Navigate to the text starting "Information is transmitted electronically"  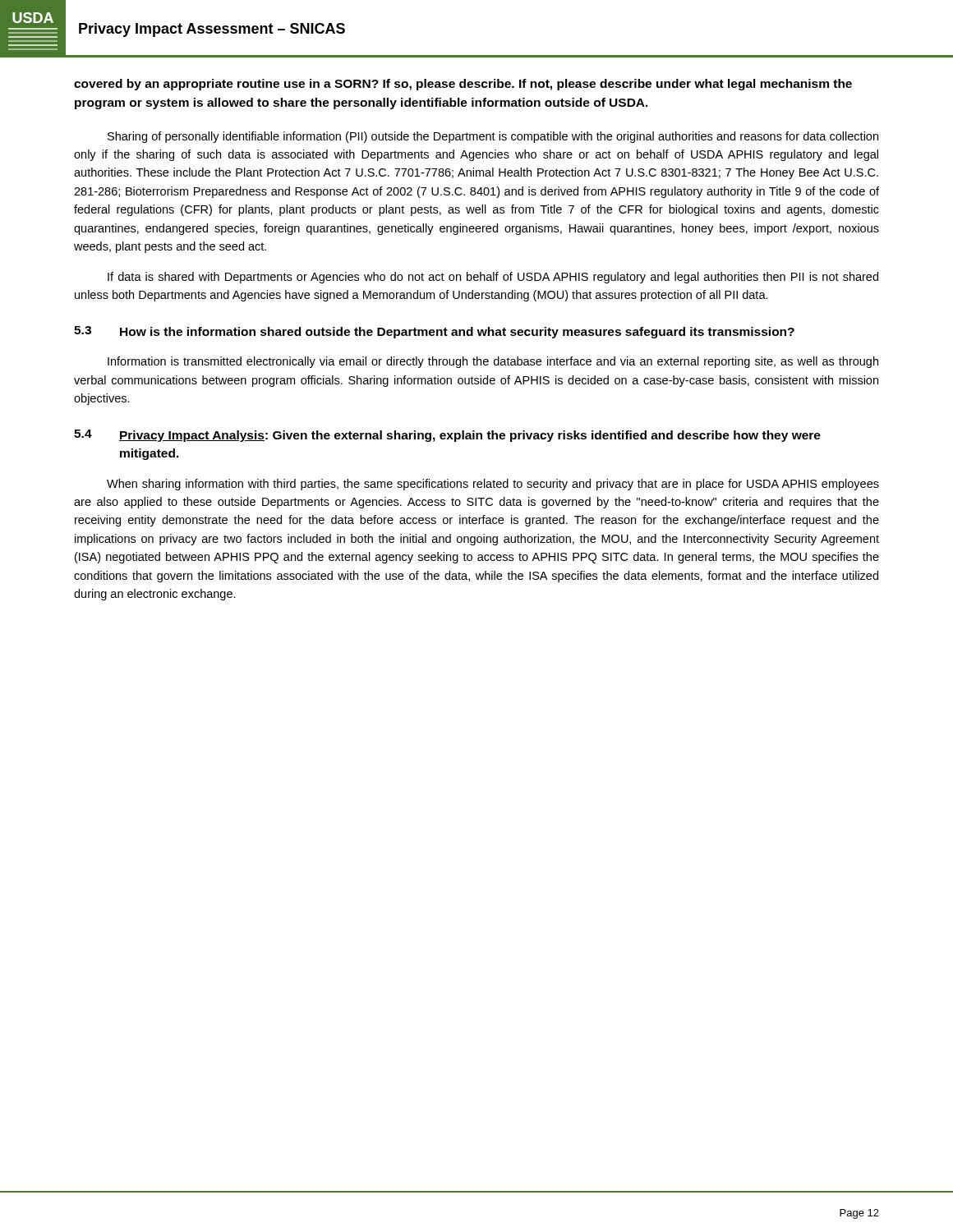pyautogui.click(x=476, y=380)
